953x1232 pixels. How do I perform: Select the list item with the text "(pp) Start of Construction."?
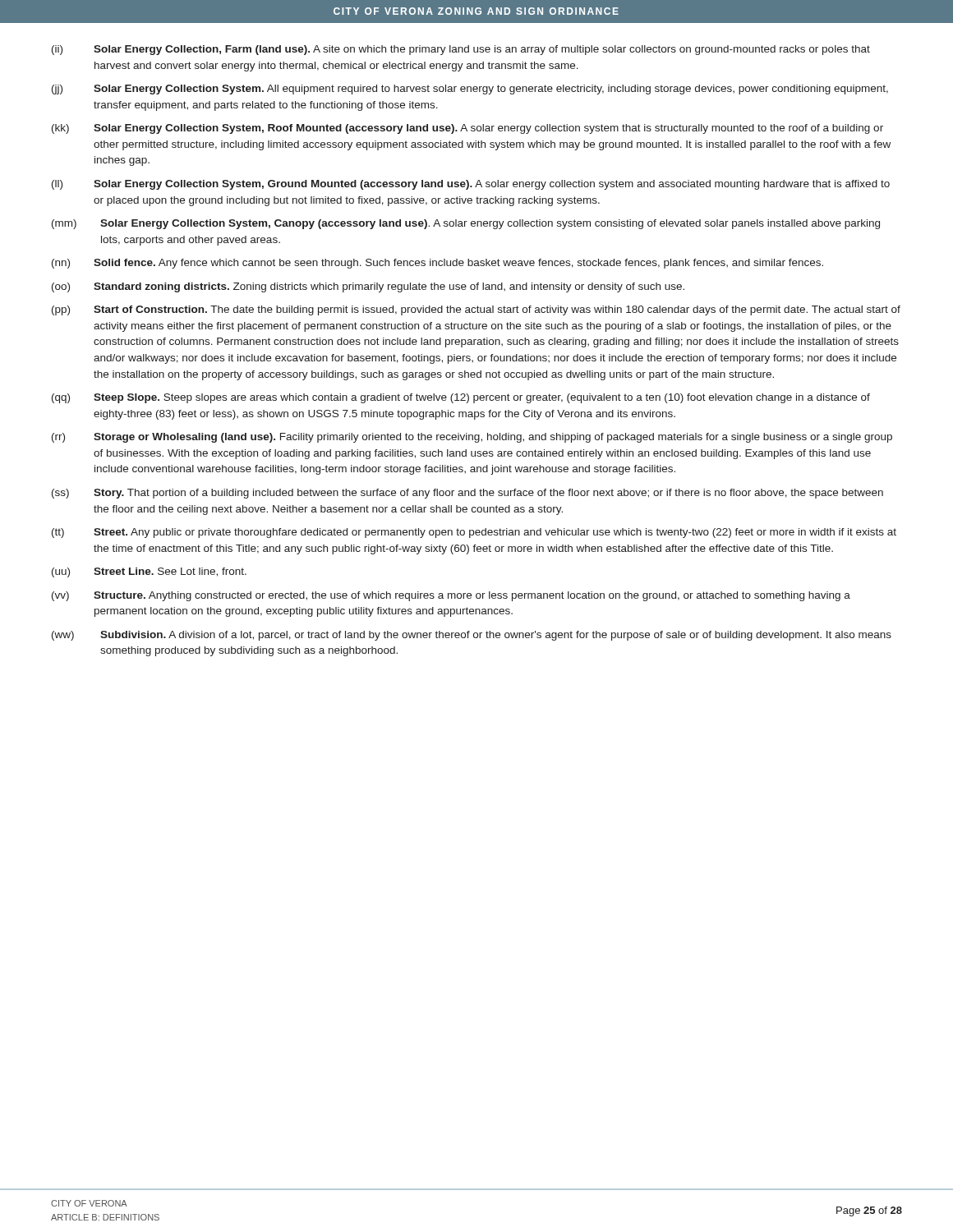coord(476,342)
